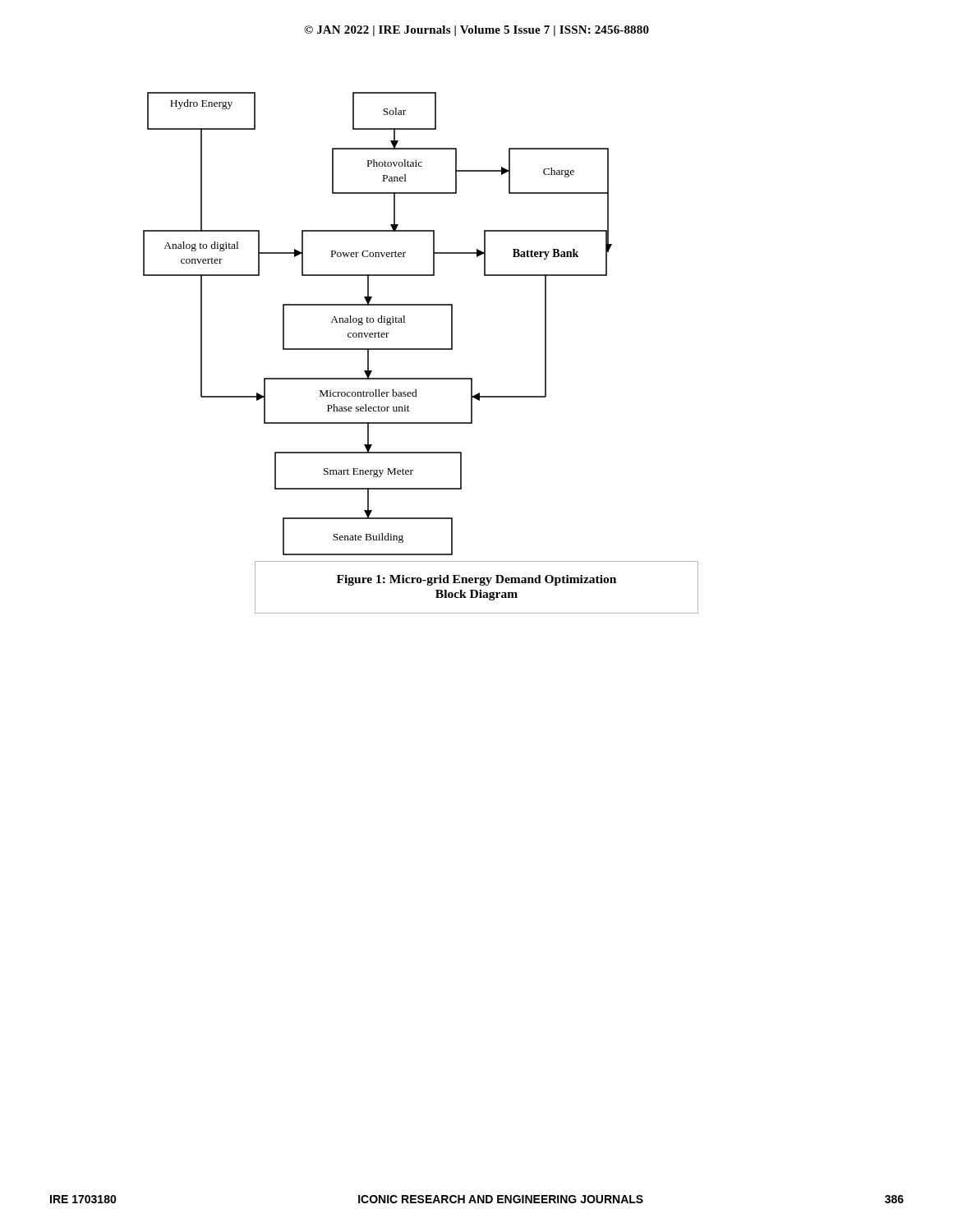The height and width of the screenshot is (1232, 953).
Task: Find the flowchart
Action: tap(476, 306)
